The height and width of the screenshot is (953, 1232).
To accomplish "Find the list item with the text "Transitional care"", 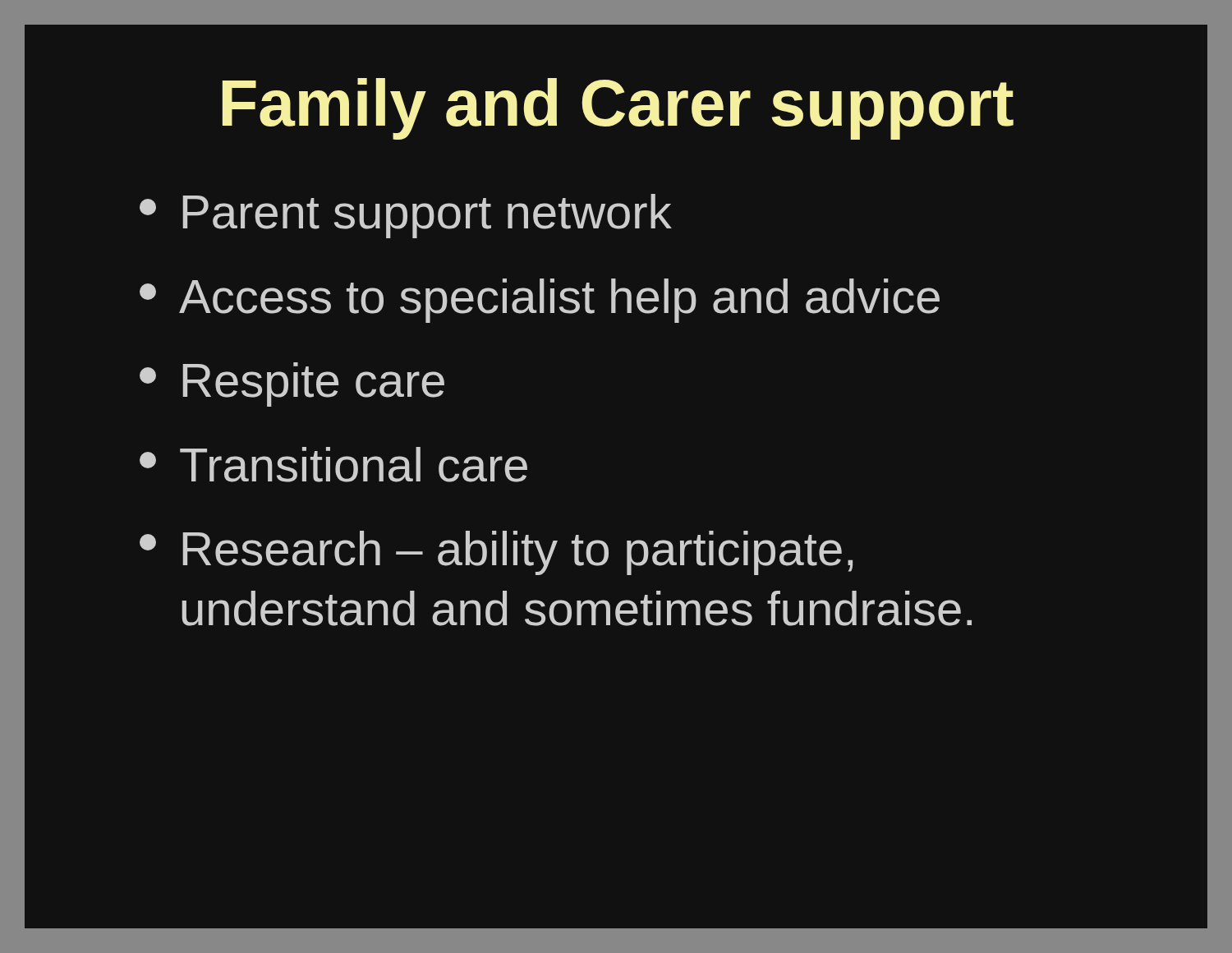I will (x=334, y=465).
